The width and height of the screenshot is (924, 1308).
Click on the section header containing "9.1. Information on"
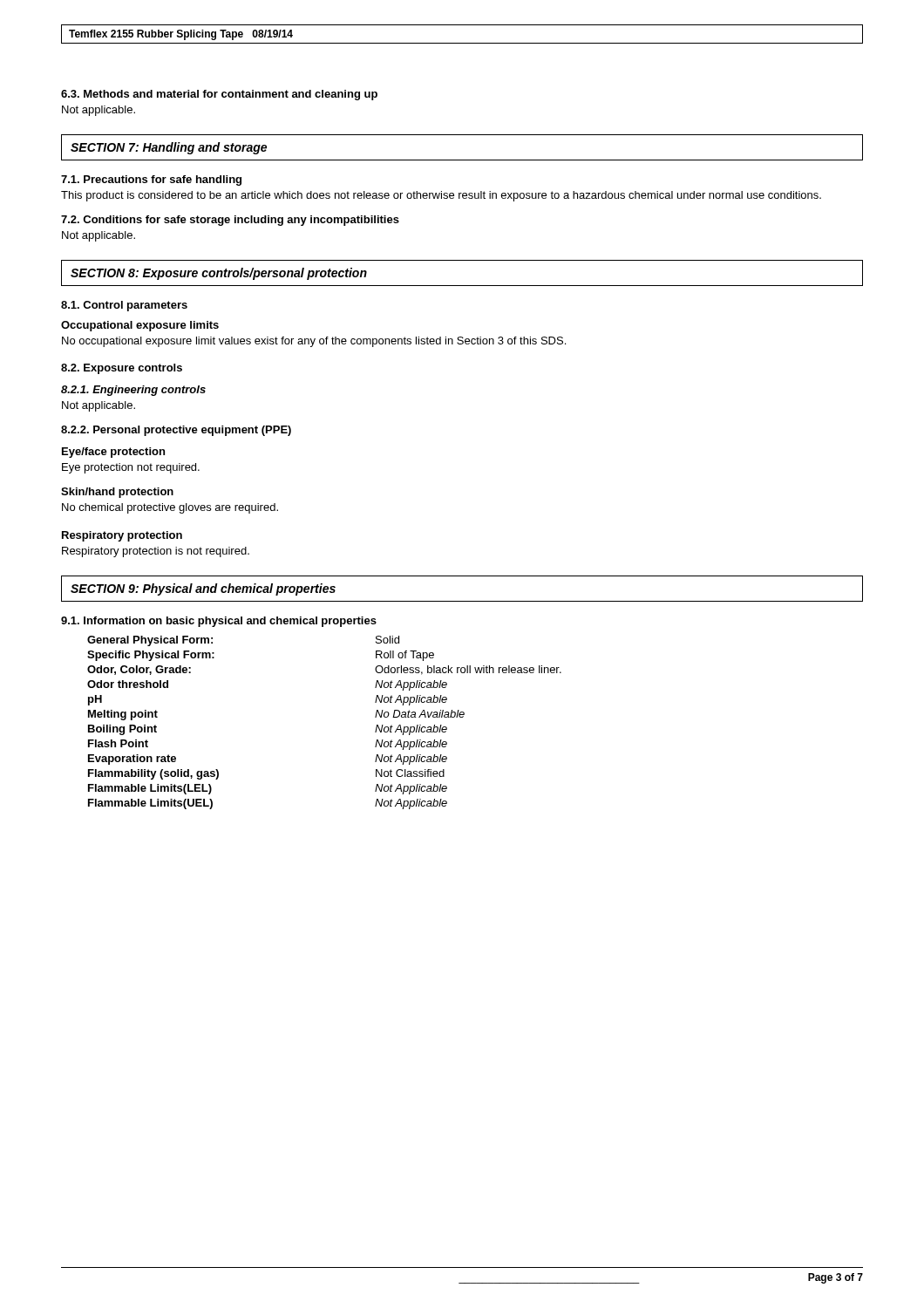pos(219,620)
